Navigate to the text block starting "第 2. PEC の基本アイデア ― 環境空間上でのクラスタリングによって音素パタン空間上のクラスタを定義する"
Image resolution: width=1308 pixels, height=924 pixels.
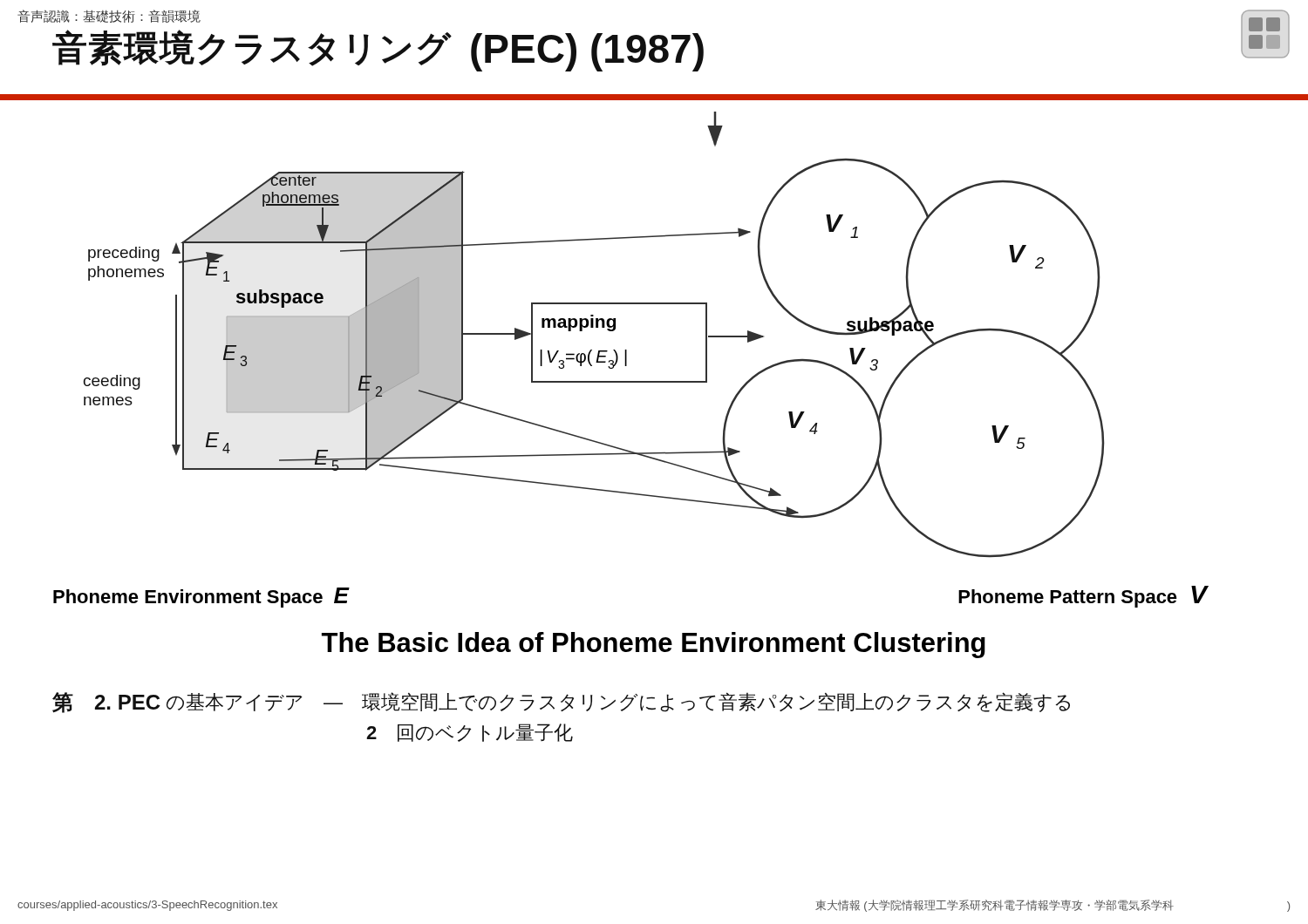point(654,717)
